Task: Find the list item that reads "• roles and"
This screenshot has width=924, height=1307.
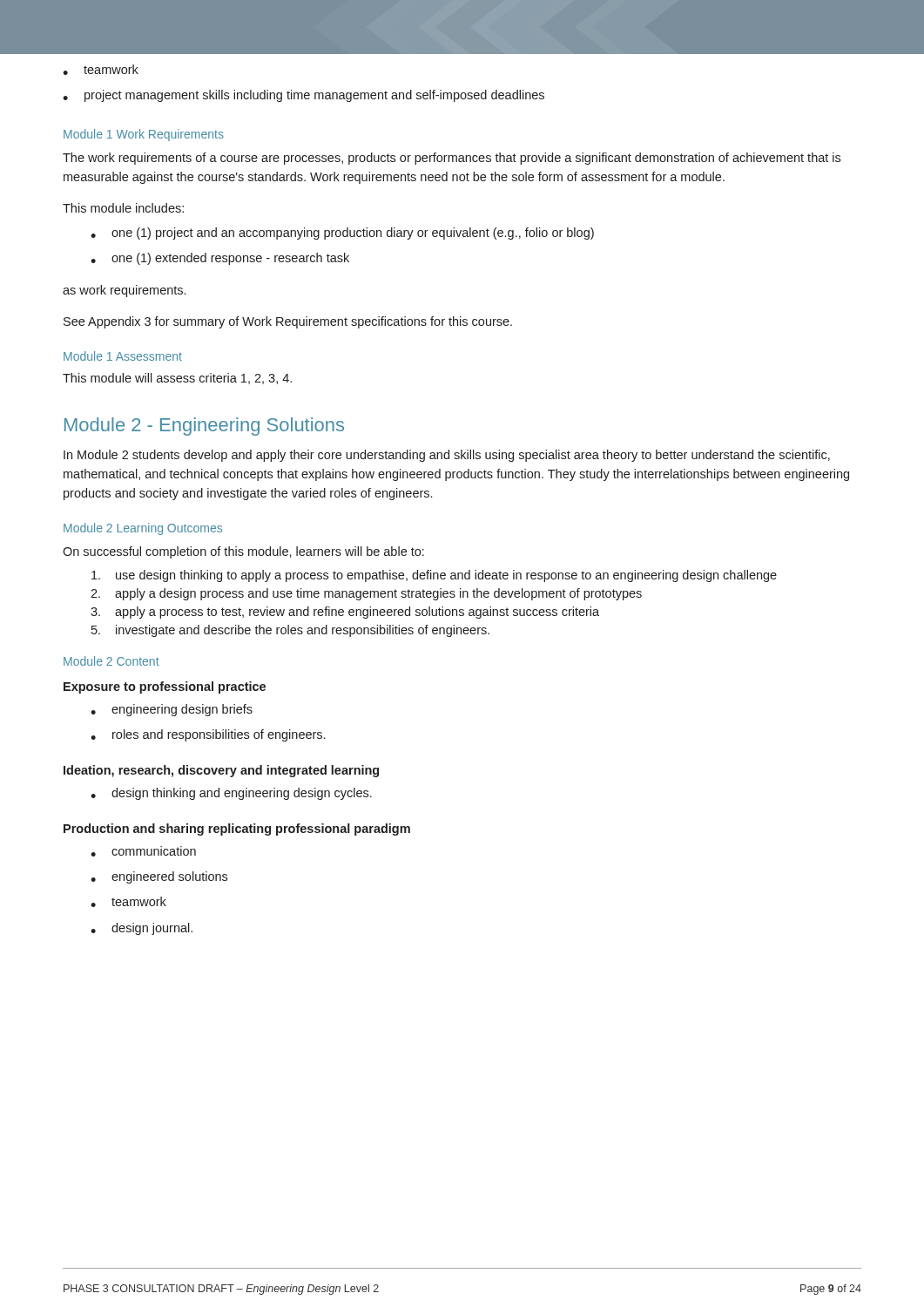Action: pyautogui.click(x=208, y=739)
